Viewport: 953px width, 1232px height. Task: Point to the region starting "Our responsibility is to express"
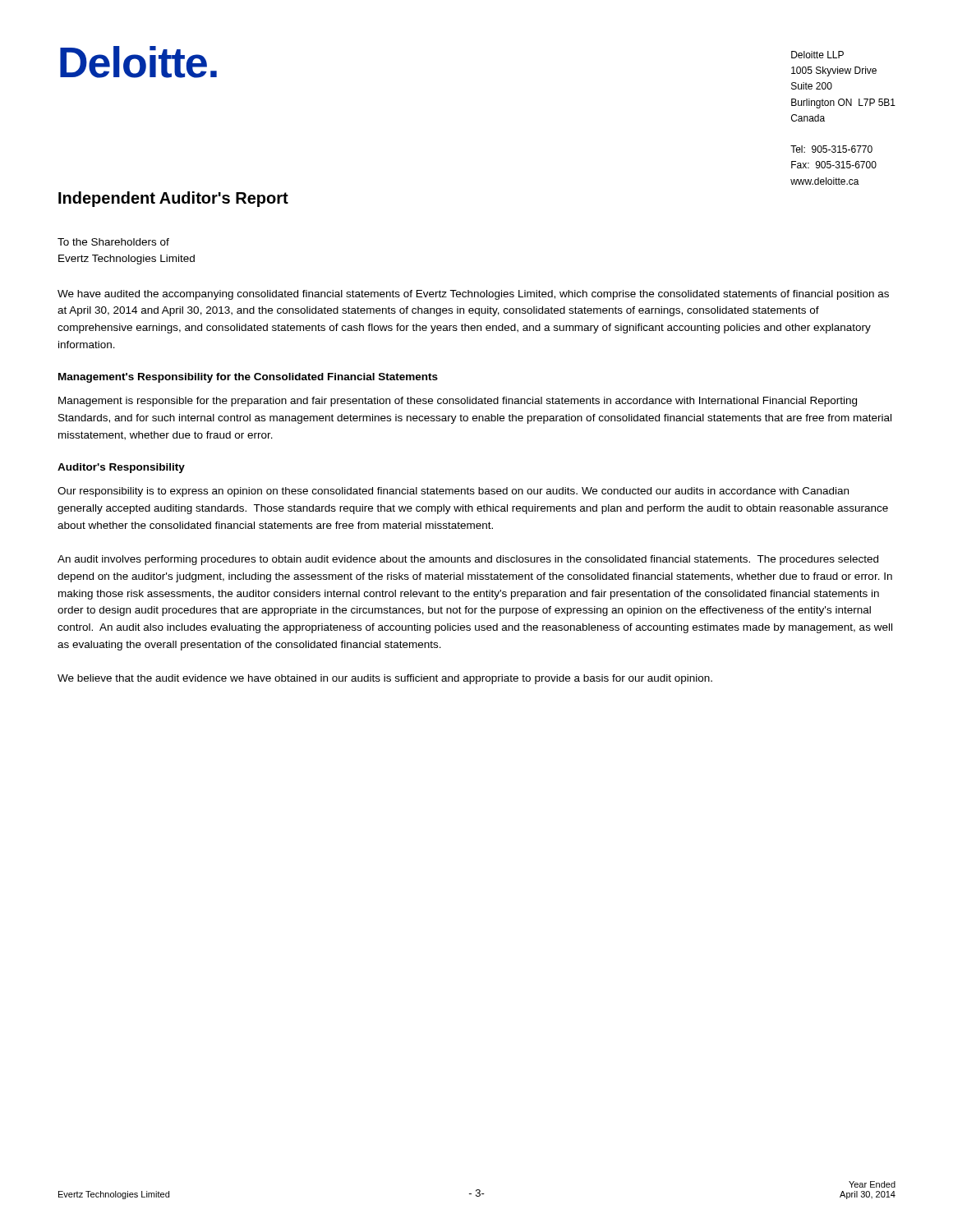click(473, 508)
